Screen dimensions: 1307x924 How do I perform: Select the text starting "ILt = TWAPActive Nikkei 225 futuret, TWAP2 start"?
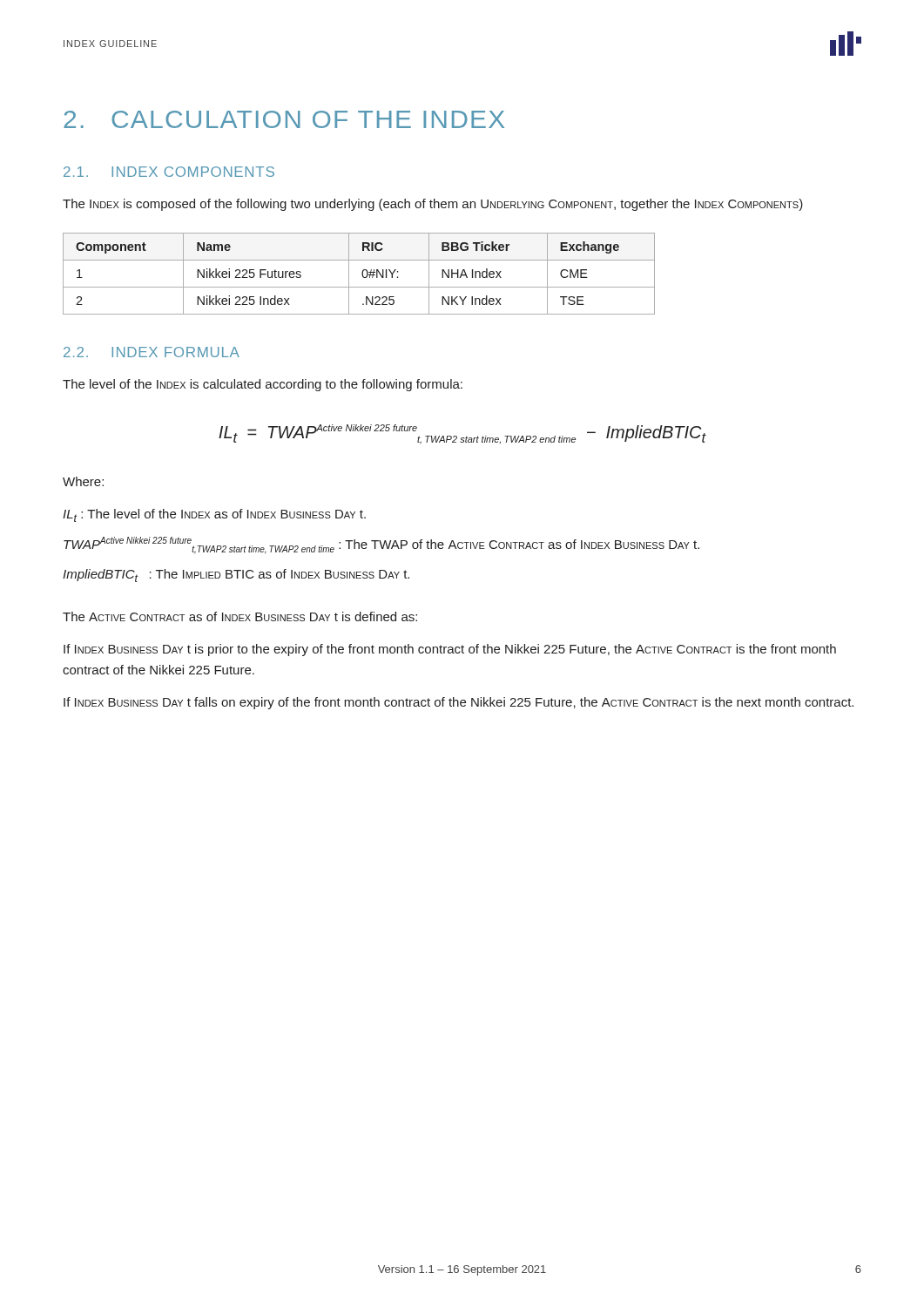462,434
